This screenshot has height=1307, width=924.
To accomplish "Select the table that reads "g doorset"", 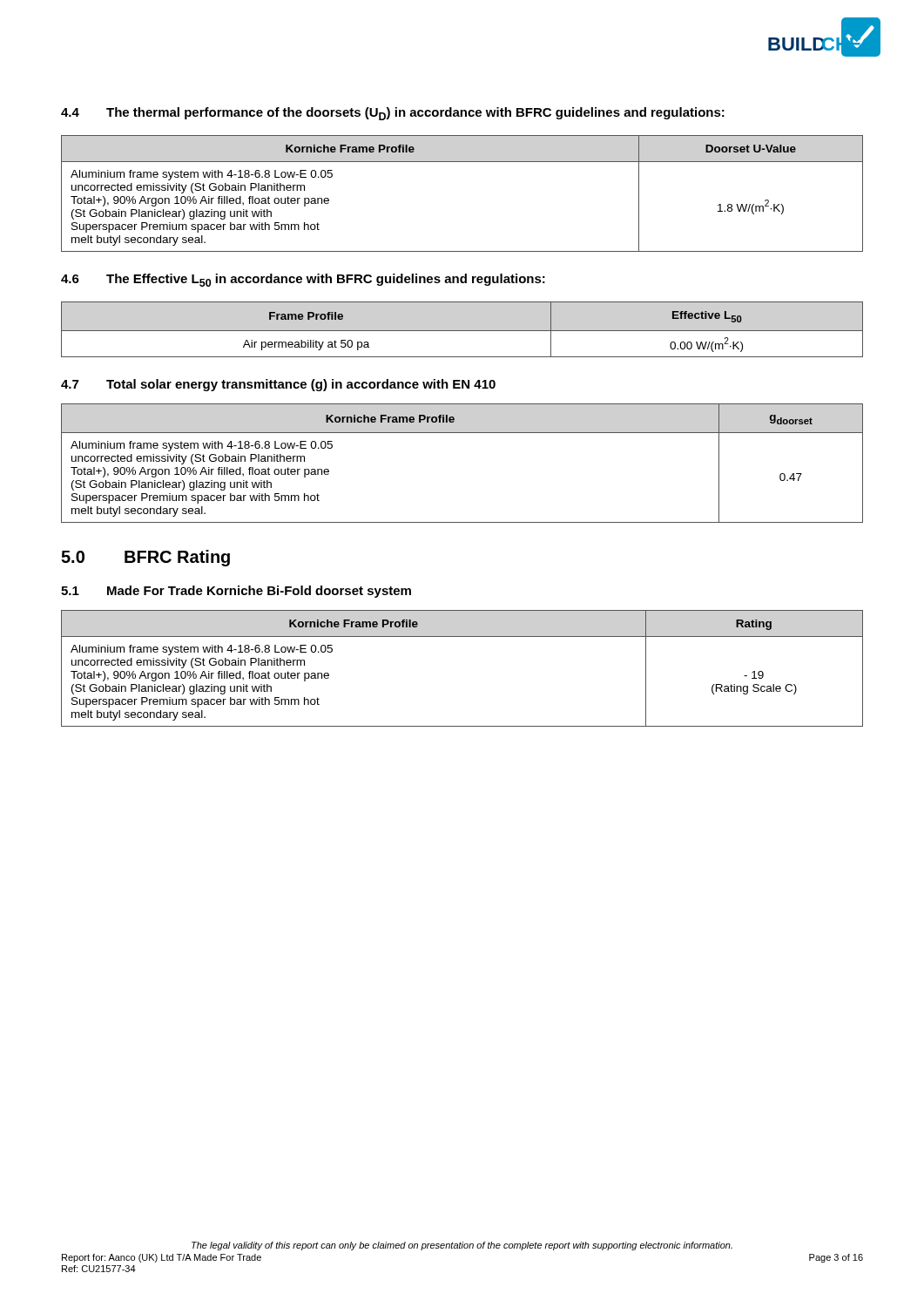I will coord(462,463).
